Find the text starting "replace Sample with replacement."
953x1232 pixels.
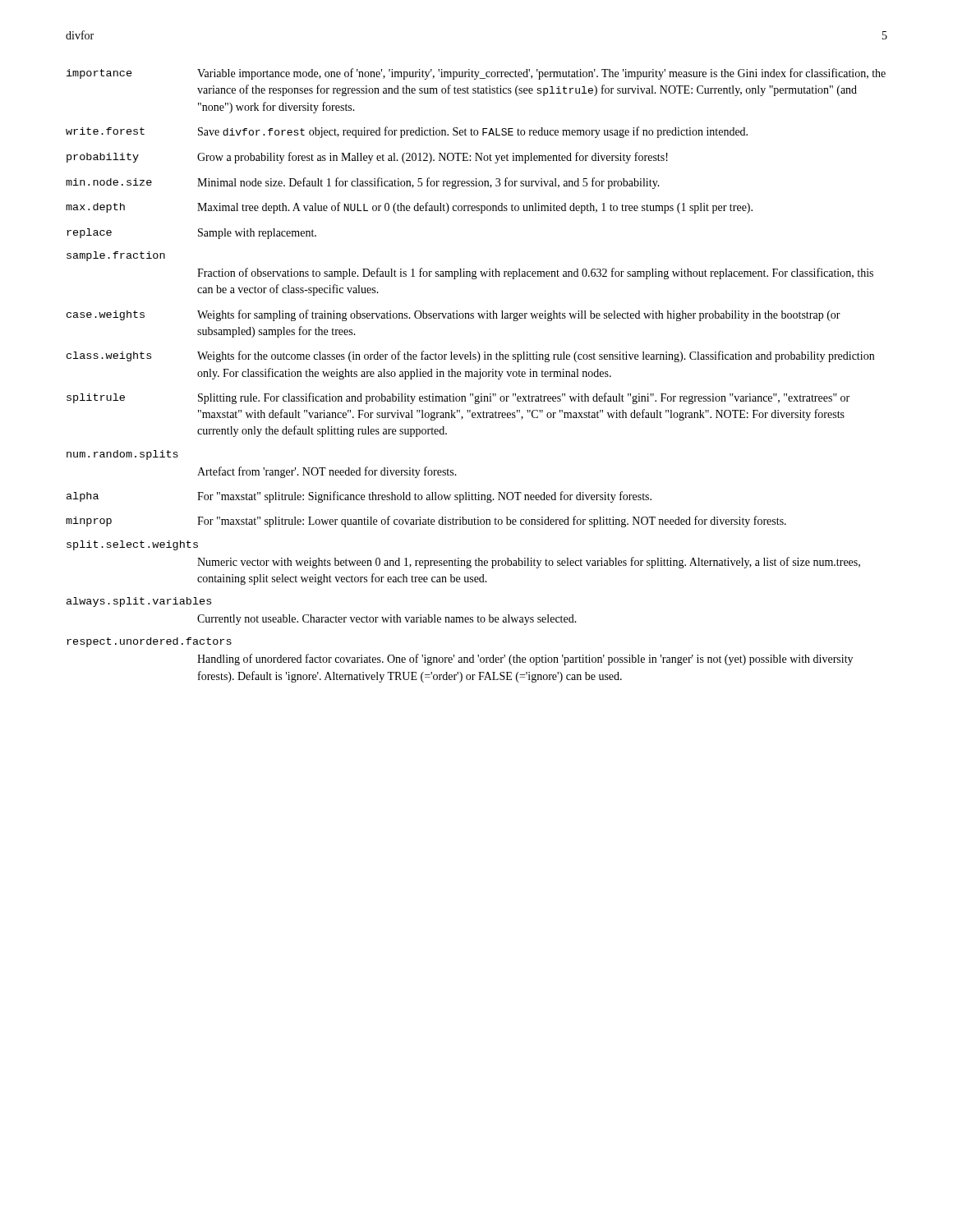(89, 234)
